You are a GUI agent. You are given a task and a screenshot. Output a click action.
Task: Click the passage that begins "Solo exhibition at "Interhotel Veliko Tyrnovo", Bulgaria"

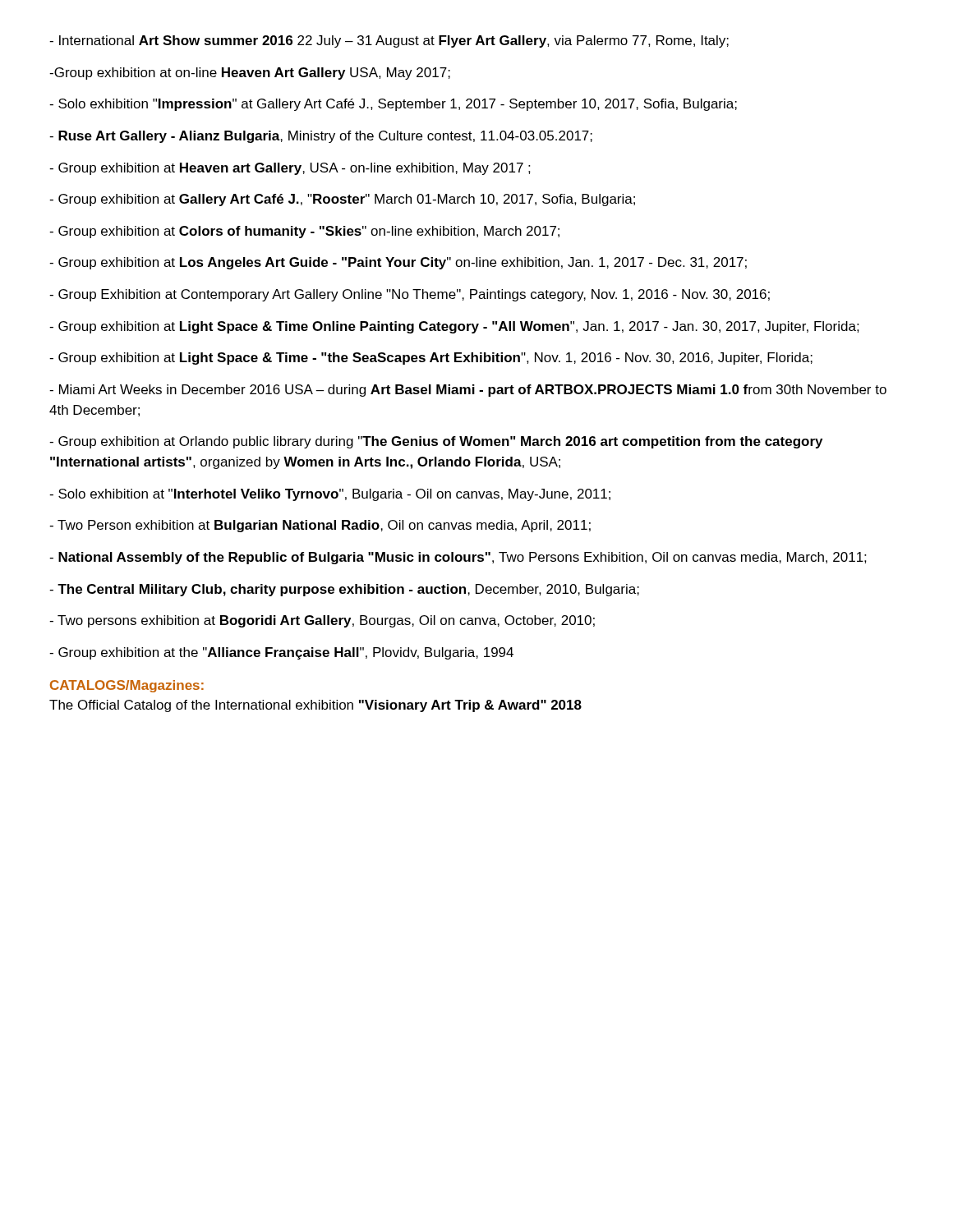[330, 494]
